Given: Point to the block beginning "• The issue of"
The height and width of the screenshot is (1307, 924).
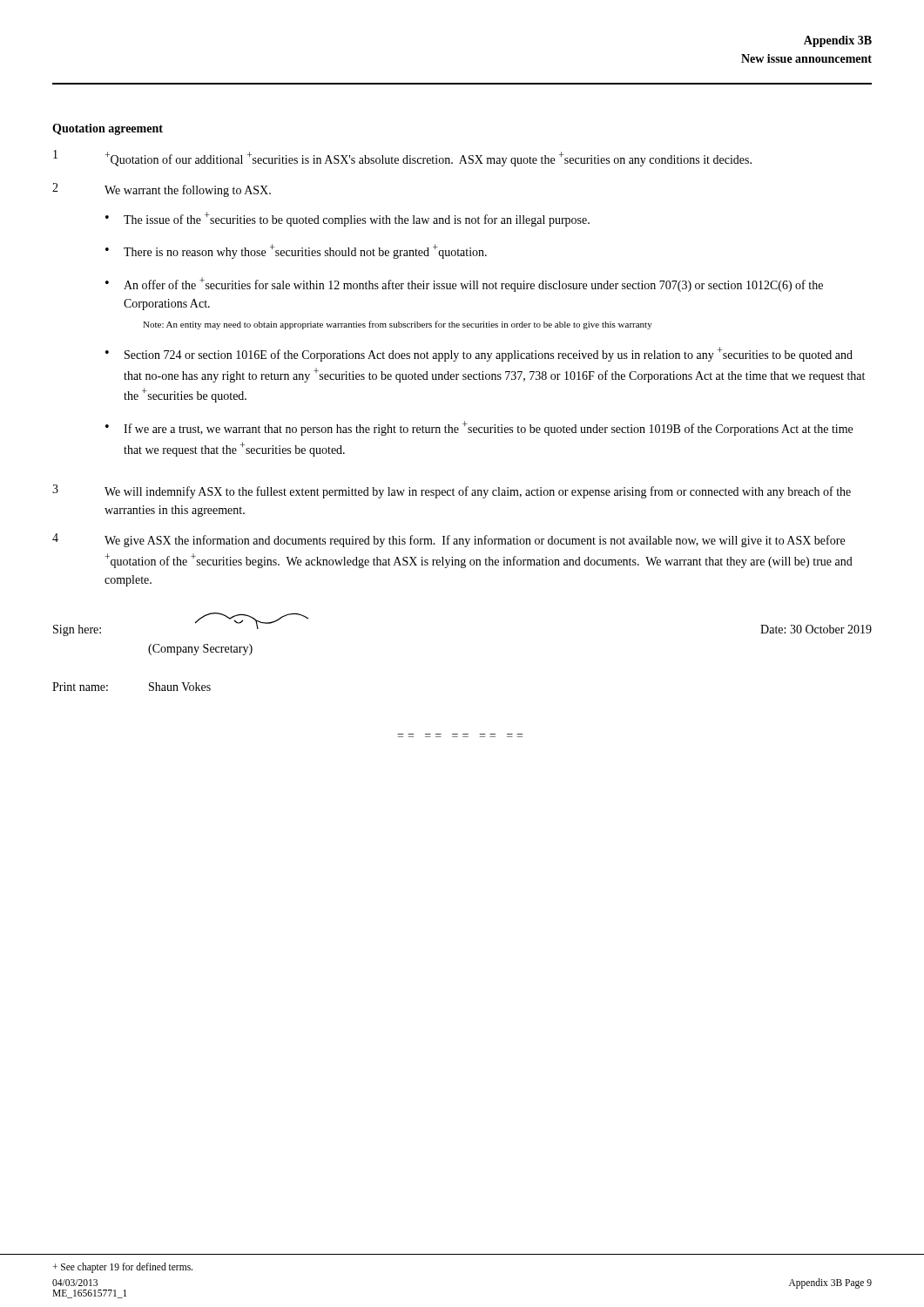Looking at the screenshot, I should [488, 218].
